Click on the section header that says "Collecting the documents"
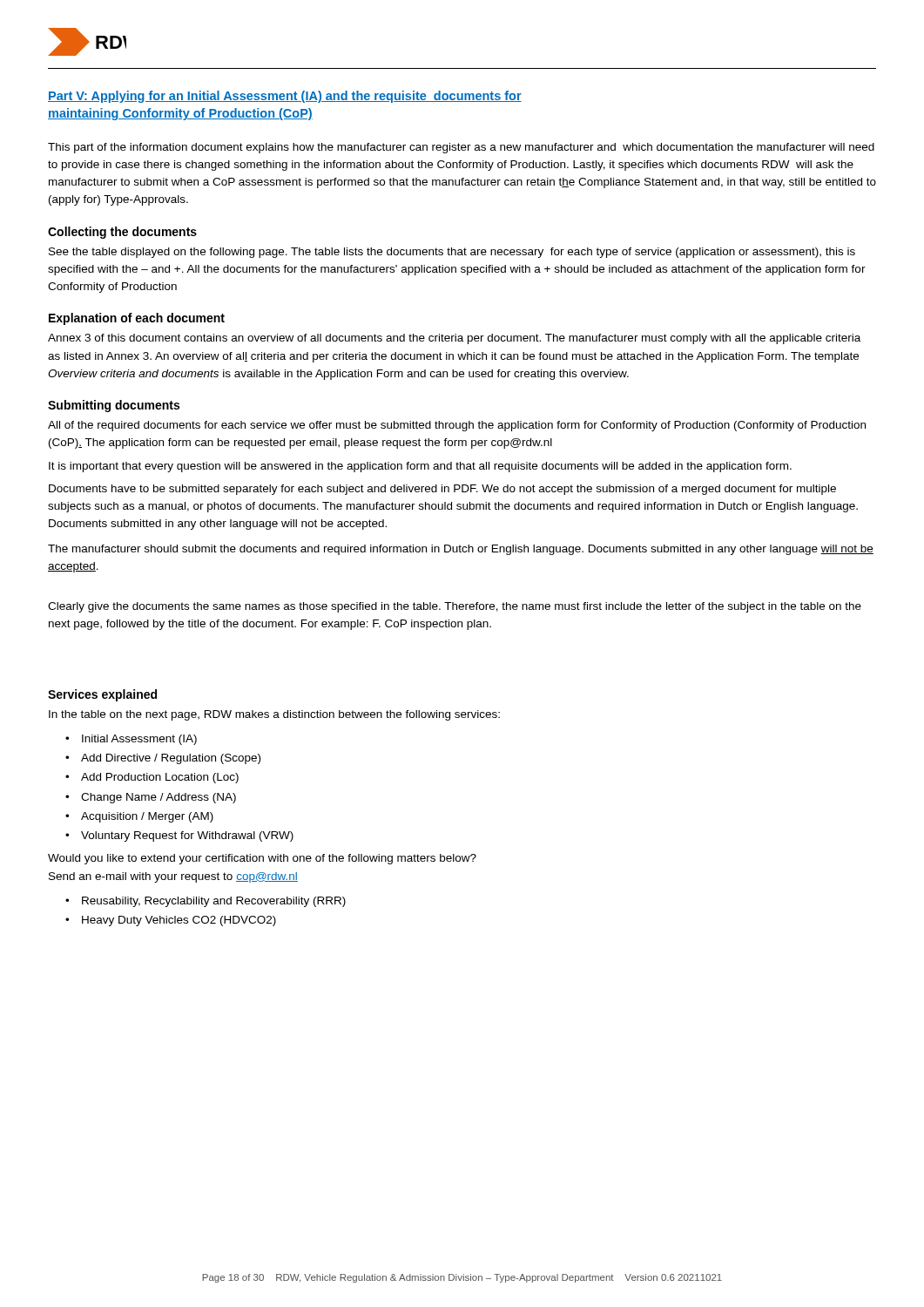 (x=122, y=231)
